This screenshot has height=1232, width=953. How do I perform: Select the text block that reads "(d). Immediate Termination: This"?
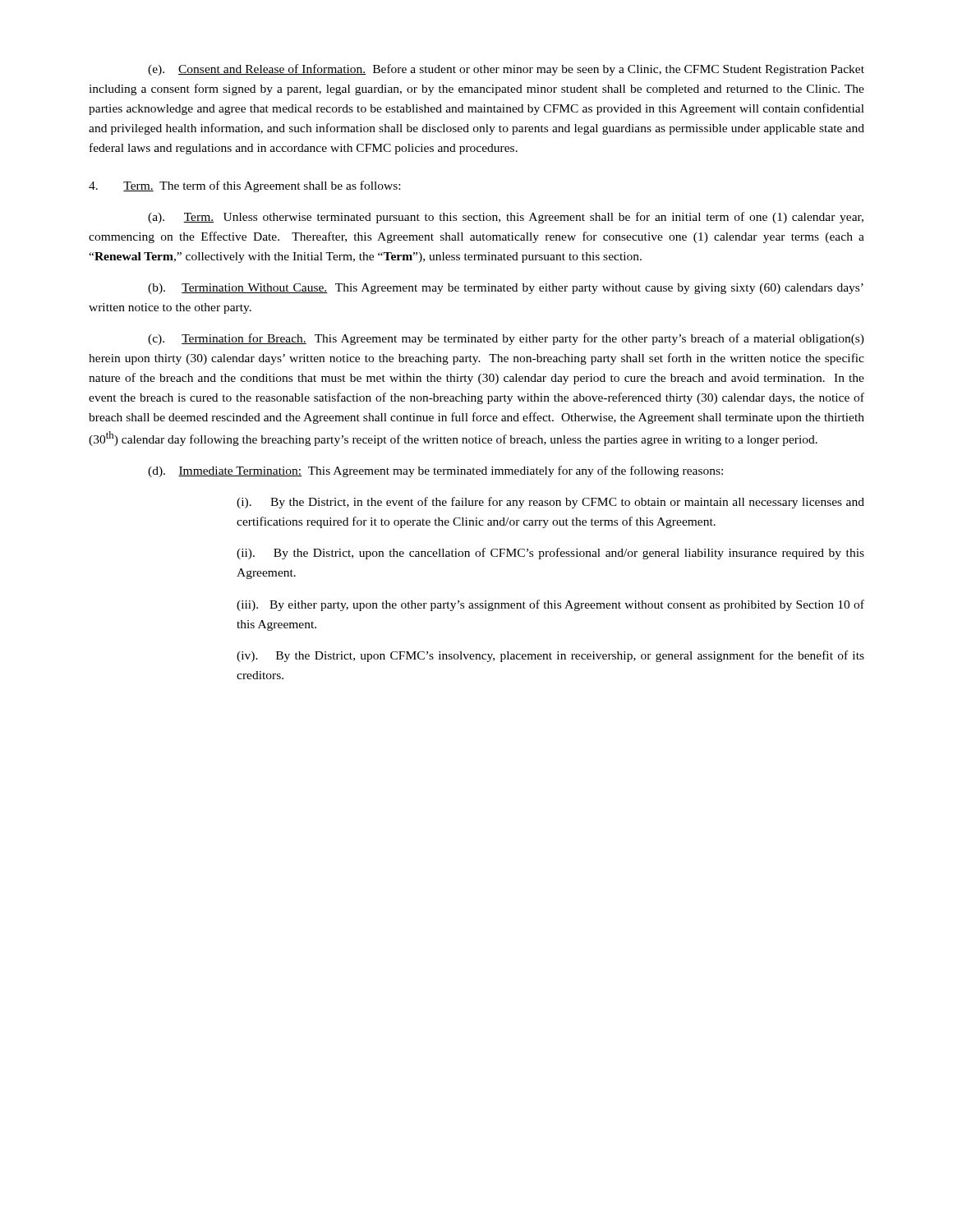click(476, 471)
